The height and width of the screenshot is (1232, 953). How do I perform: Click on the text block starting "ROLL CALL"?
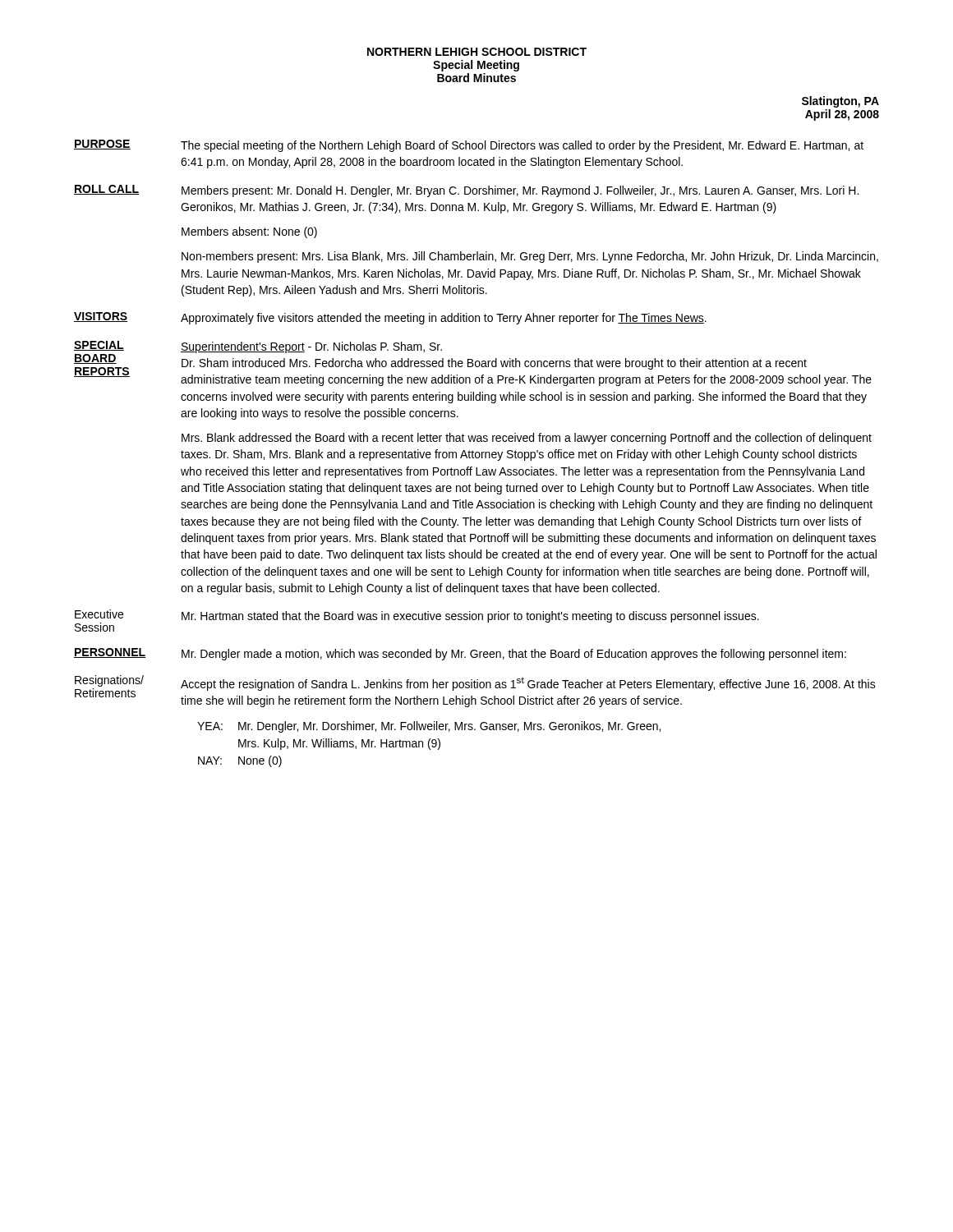[106, 189]
